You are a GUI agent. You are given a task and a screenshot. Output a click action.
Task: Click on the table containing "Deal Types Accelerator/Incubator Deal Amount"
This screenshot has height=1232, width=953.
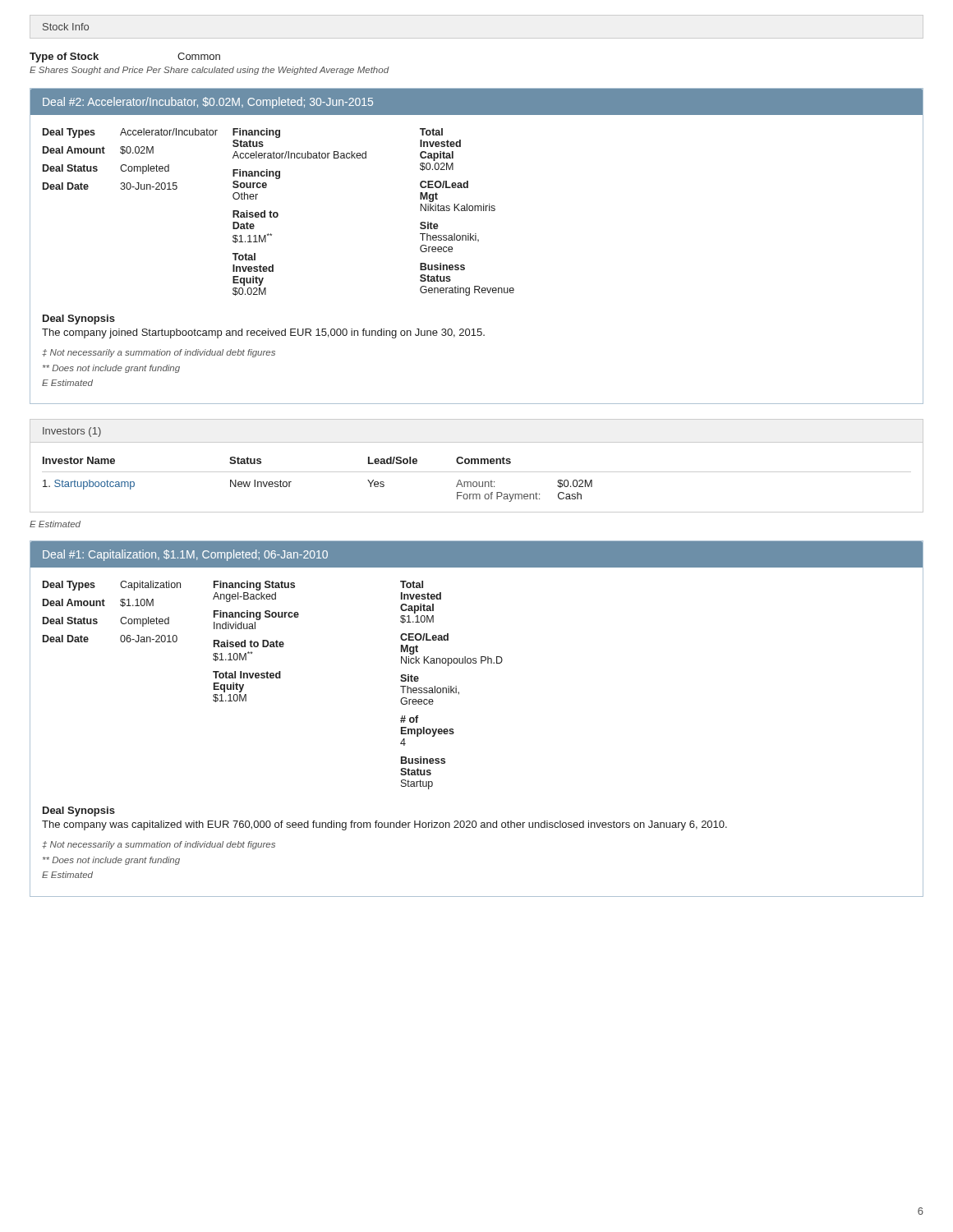476,215
